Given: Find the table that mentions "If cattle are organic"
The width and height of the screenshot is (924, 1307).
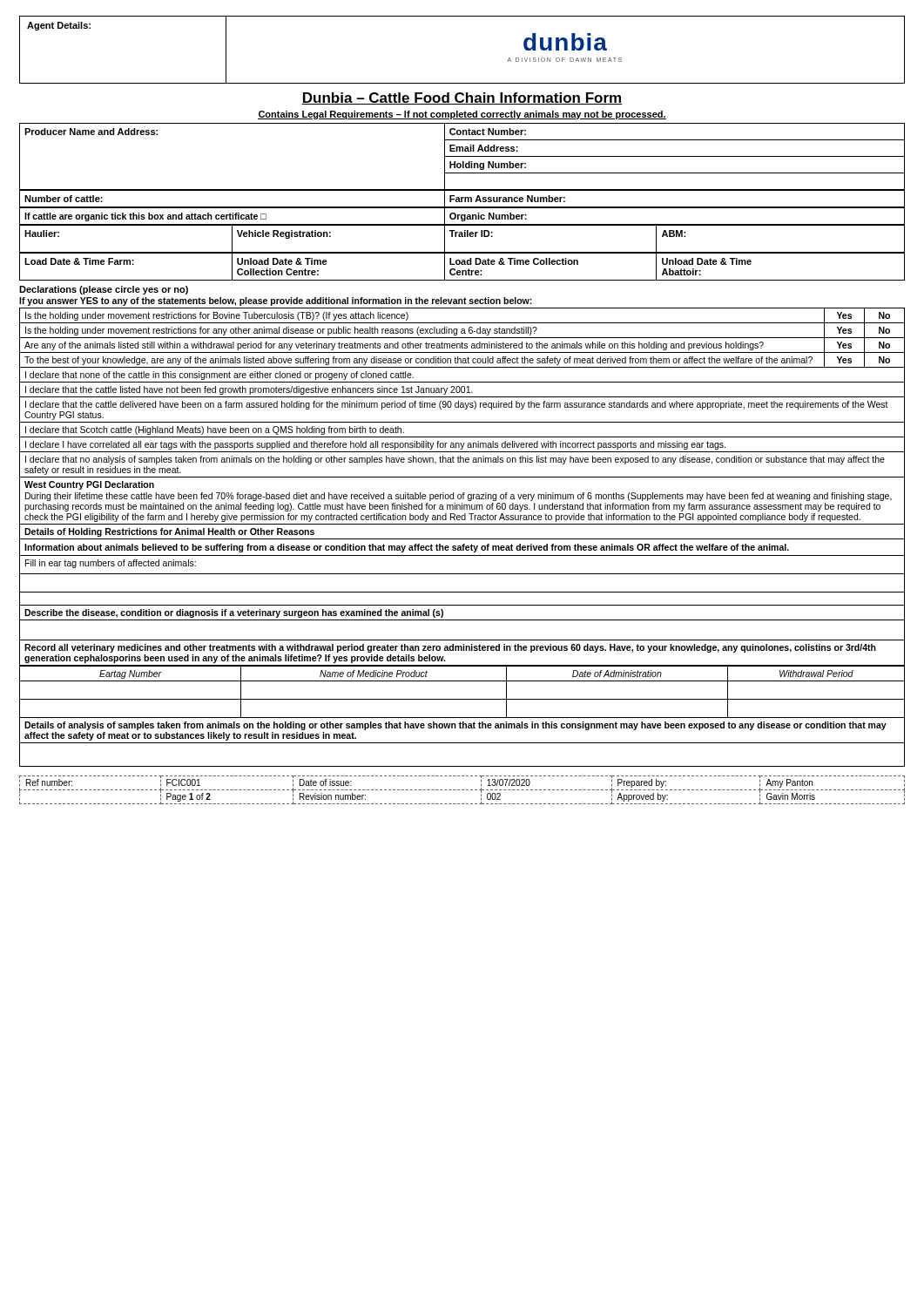Looking at the screenshot, I should [462, 216].
